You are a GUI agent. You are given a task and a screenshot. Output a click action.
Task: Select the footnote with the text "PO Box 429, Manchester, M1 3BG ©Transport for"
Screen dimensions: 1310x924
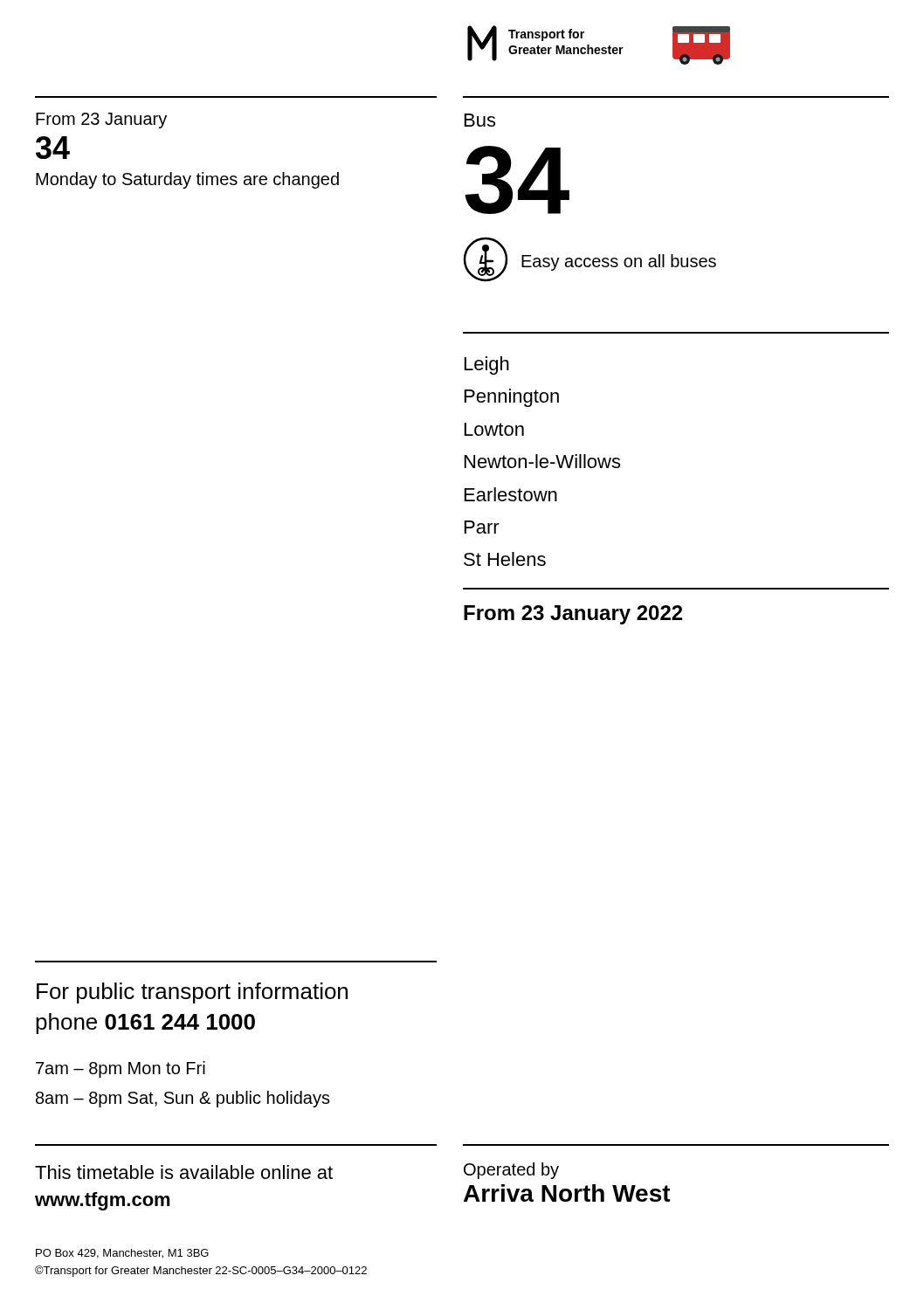click(x=201, y=1261)
